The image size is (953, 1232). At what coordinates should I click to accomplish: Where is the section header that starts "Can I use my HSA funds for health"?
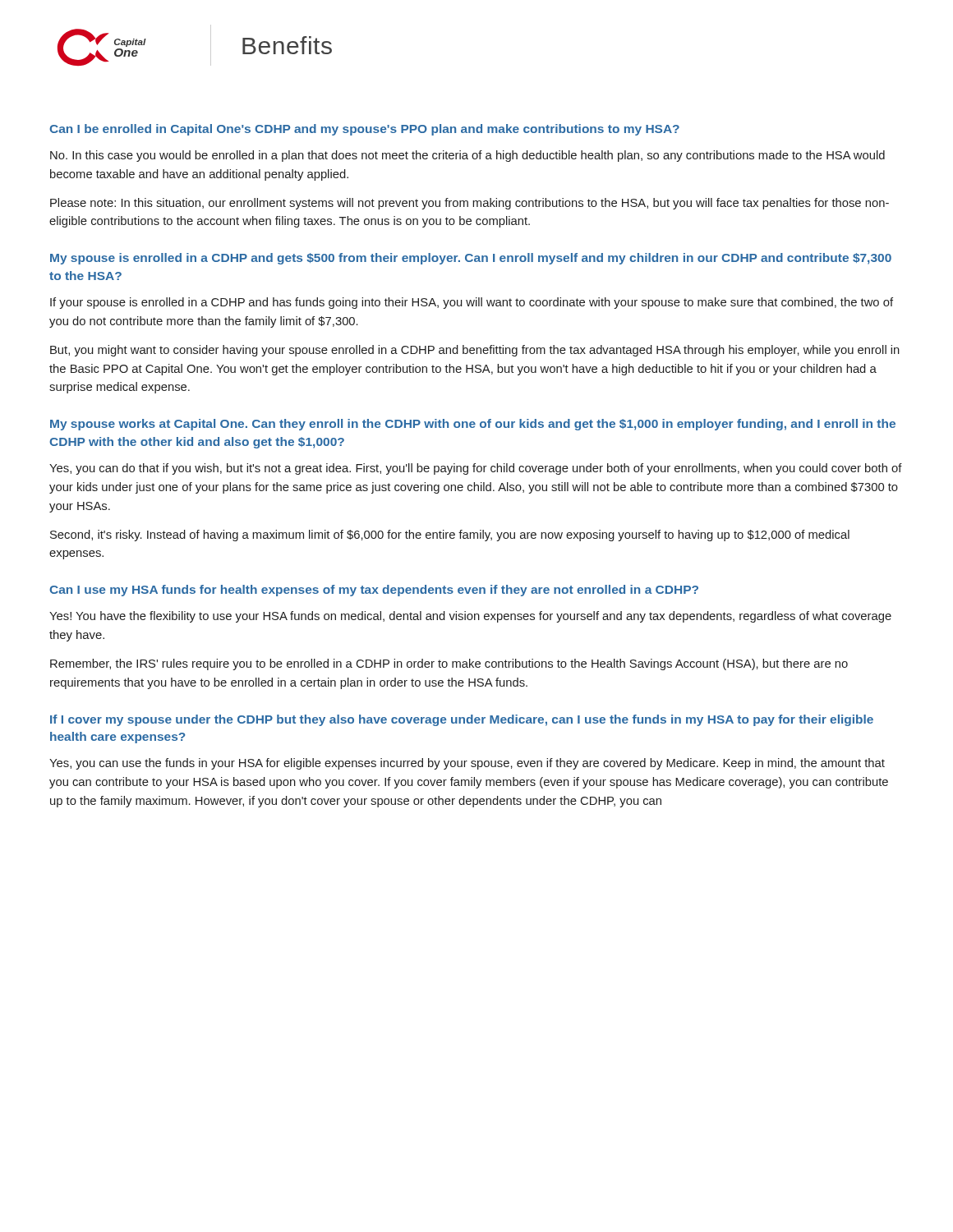click(x=374, y=590)
